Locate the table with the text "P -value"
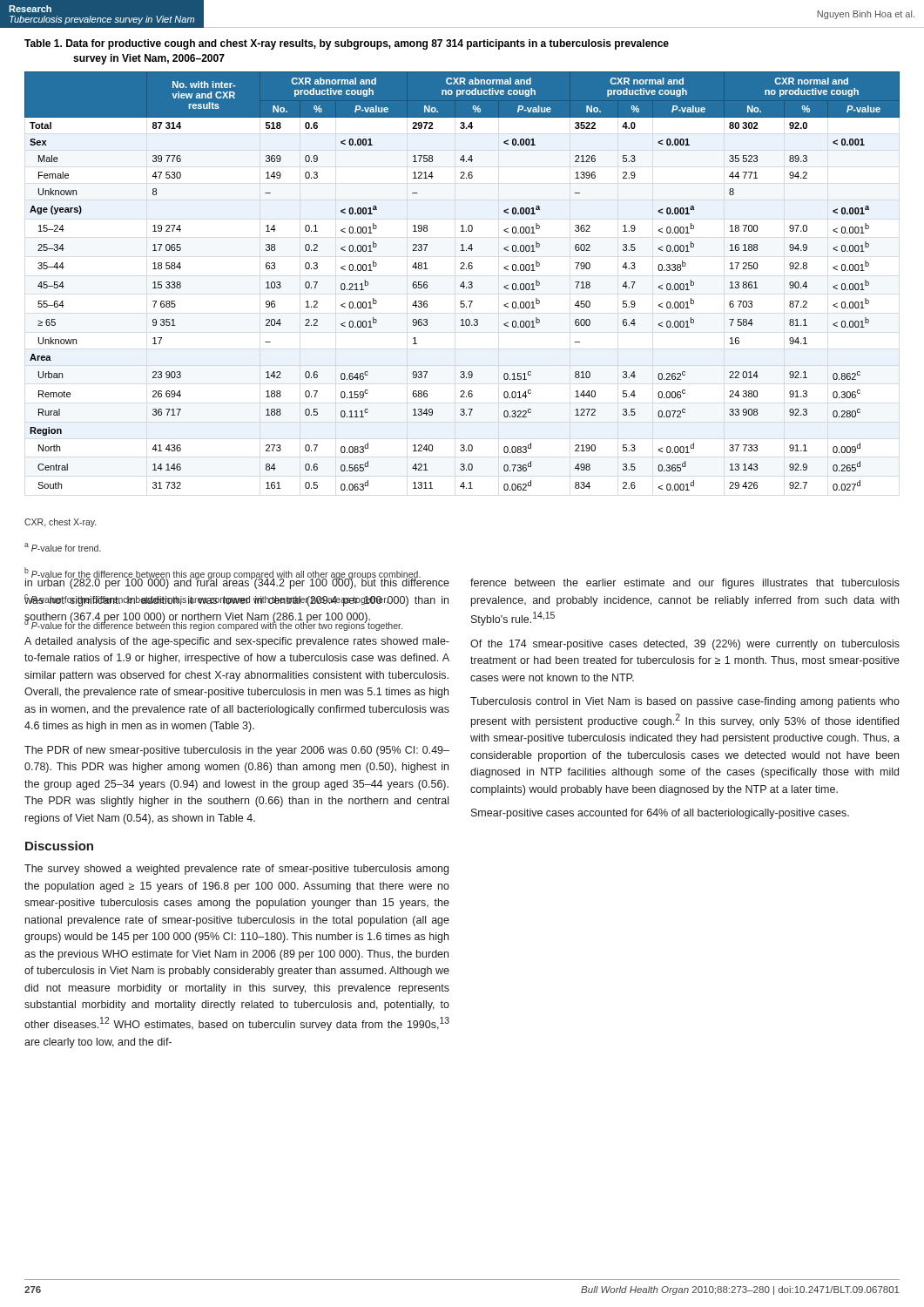Image resolution: width=924 pixels, height=1307 pixels. 462,283
